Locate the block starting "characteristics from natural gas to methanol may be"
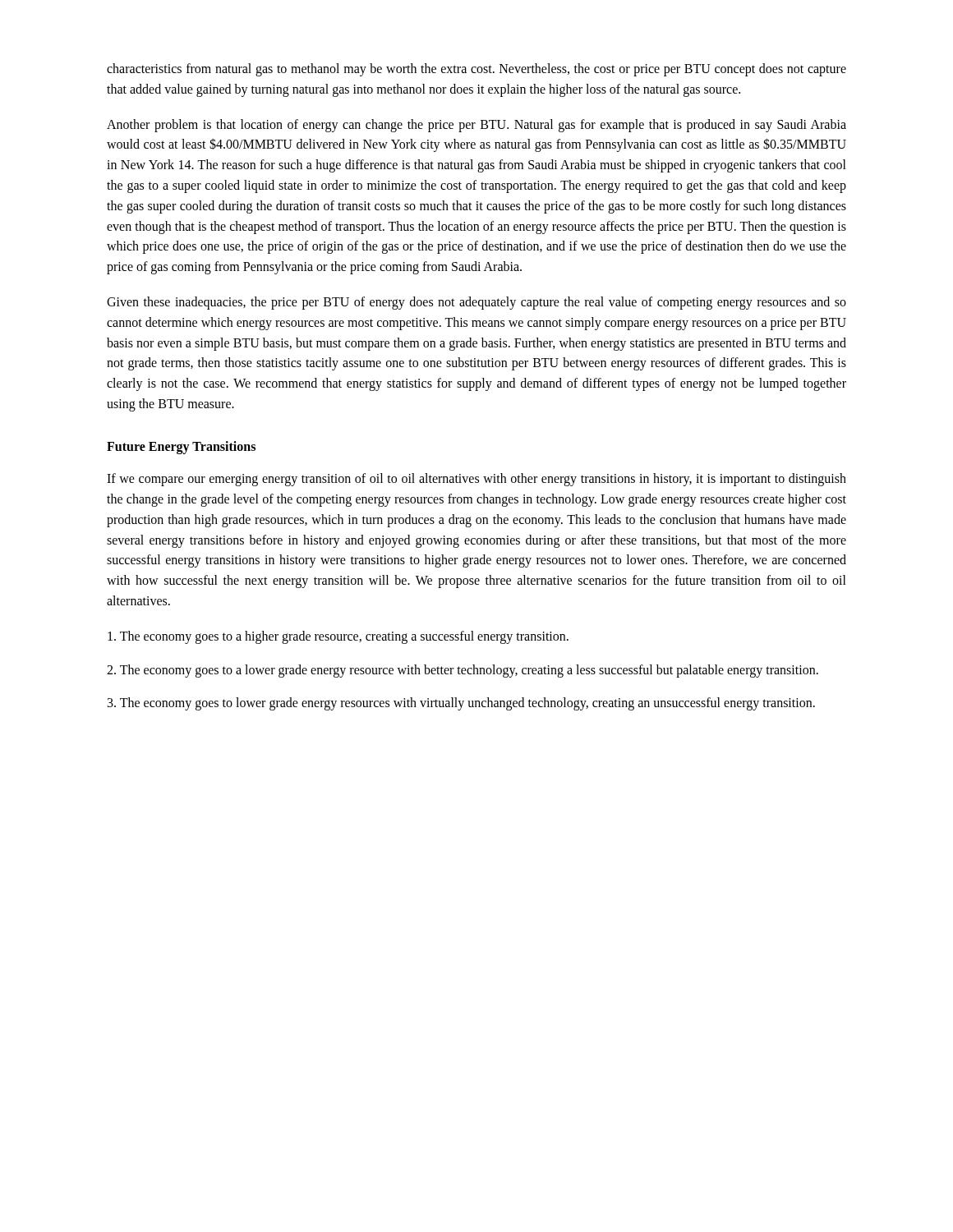Screen dimensions: 1232x953 (476, 79)
